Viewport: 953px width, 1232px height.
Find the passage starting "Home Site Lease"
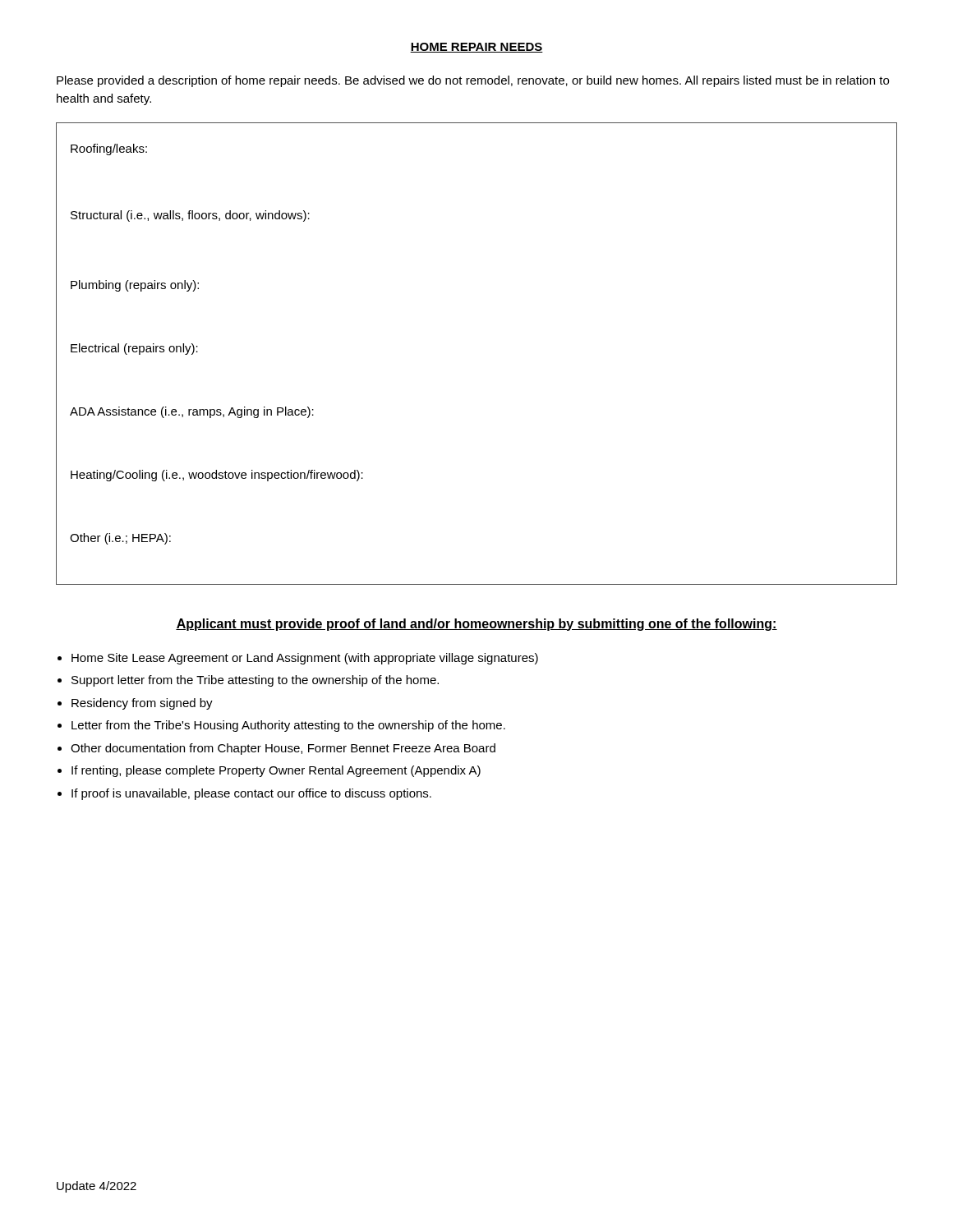[x=305, y=657]
